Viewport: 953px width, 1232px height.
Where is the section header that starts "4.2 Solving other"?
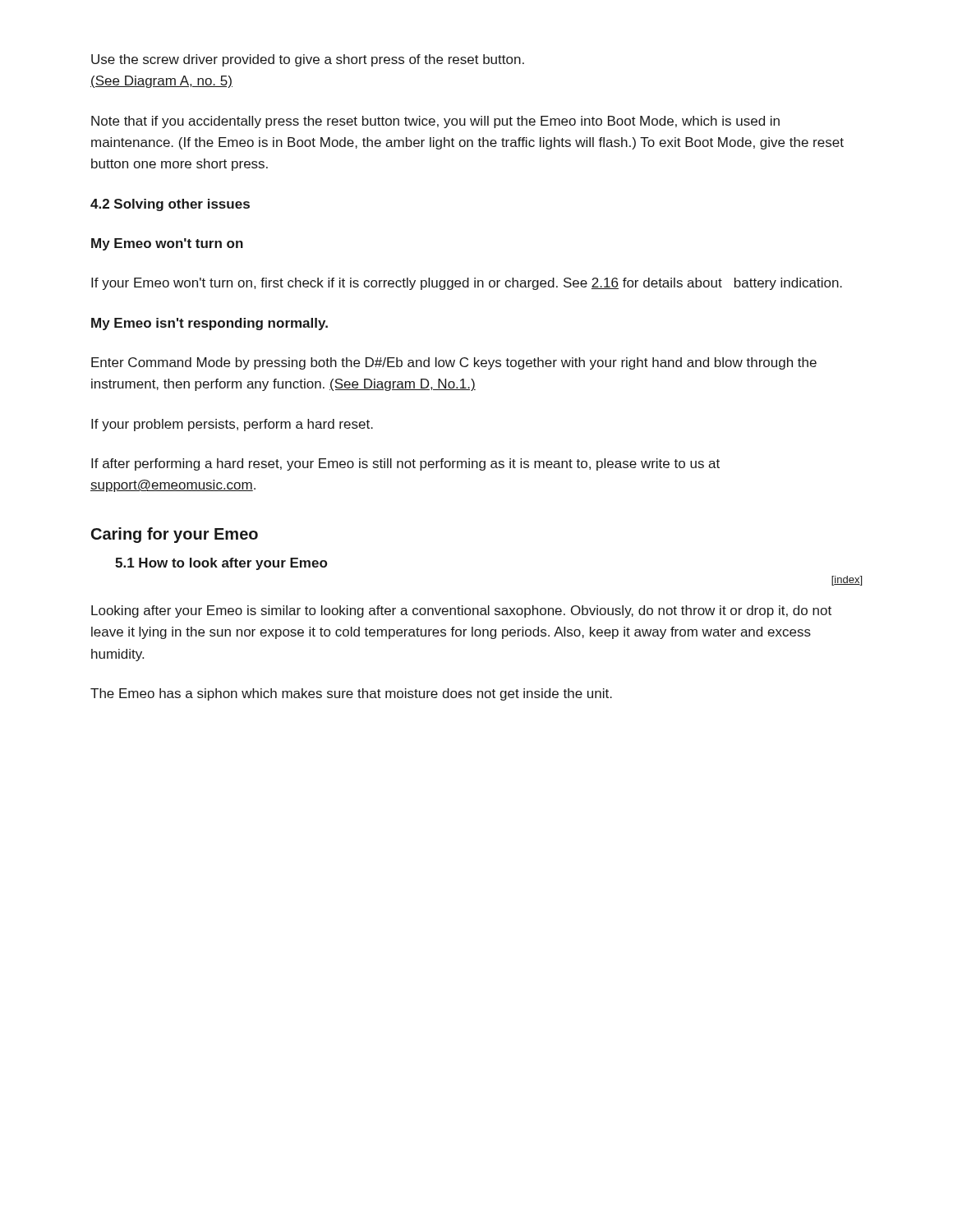tap(170, 204)
